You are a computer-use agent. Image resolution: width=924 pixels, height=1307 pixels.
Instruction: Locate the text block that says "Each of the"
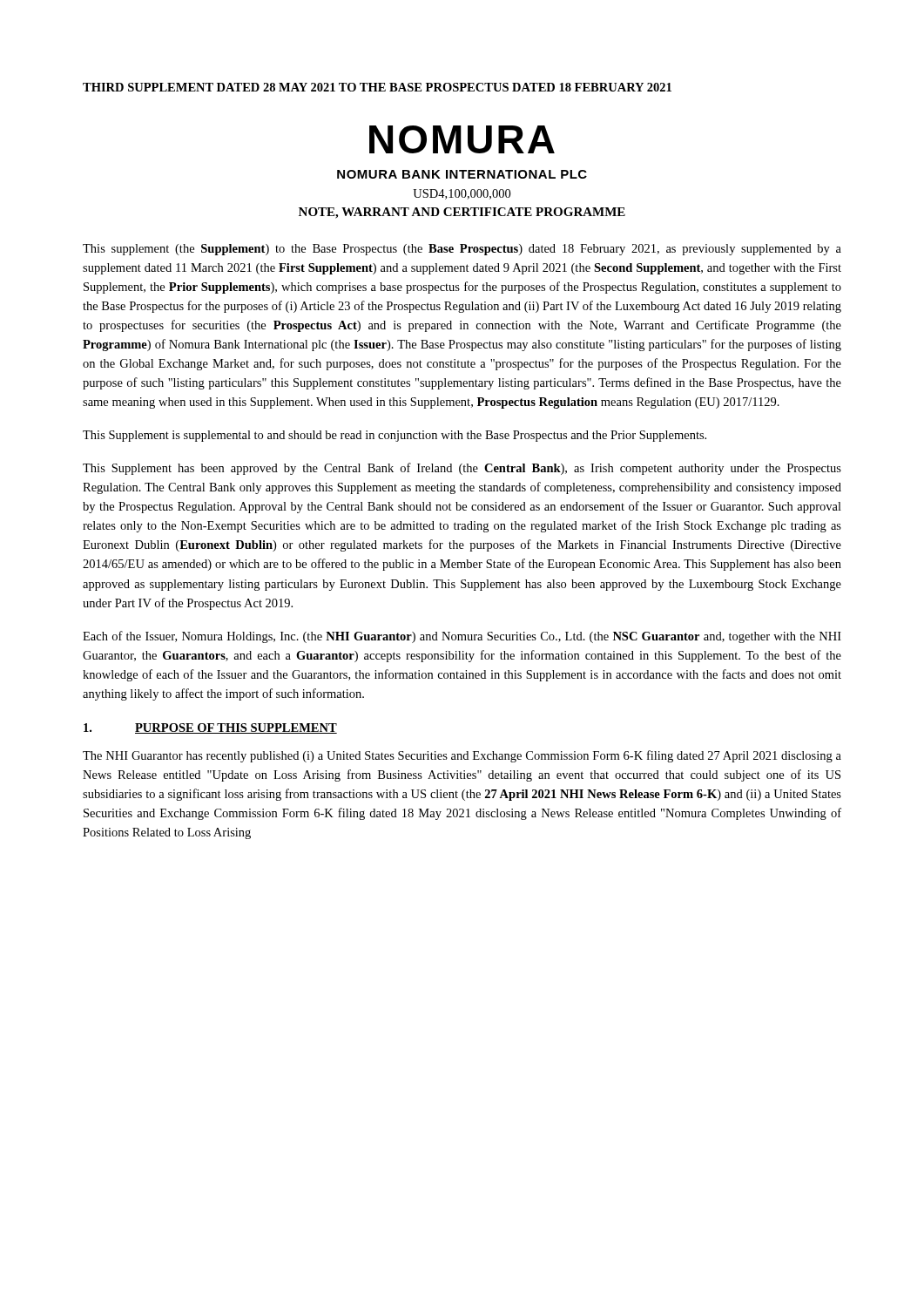462,665
